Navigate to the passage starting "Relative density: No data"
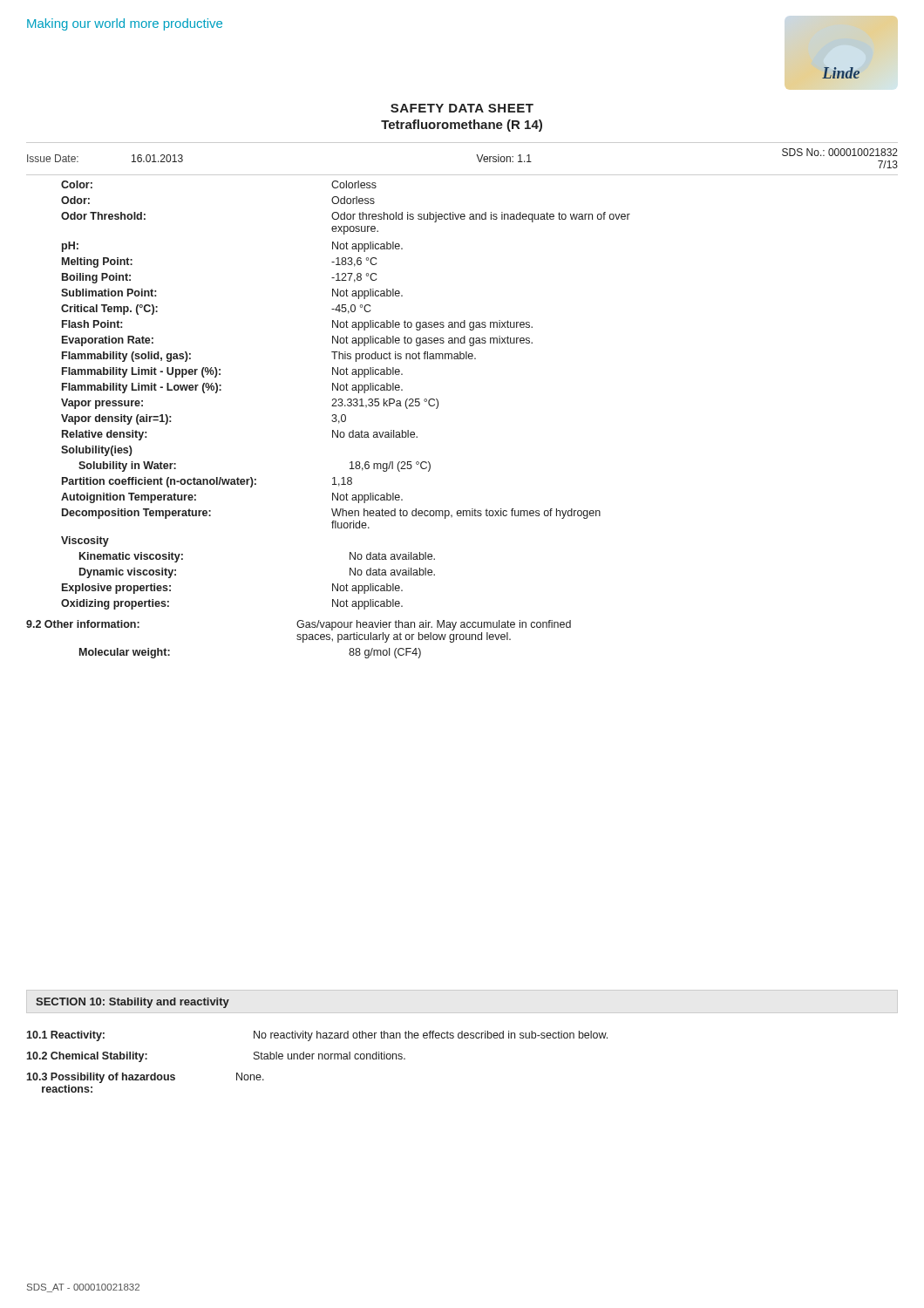Image resolution: width=924 pixels, height=1308 pixels. (x=97, y=435)
